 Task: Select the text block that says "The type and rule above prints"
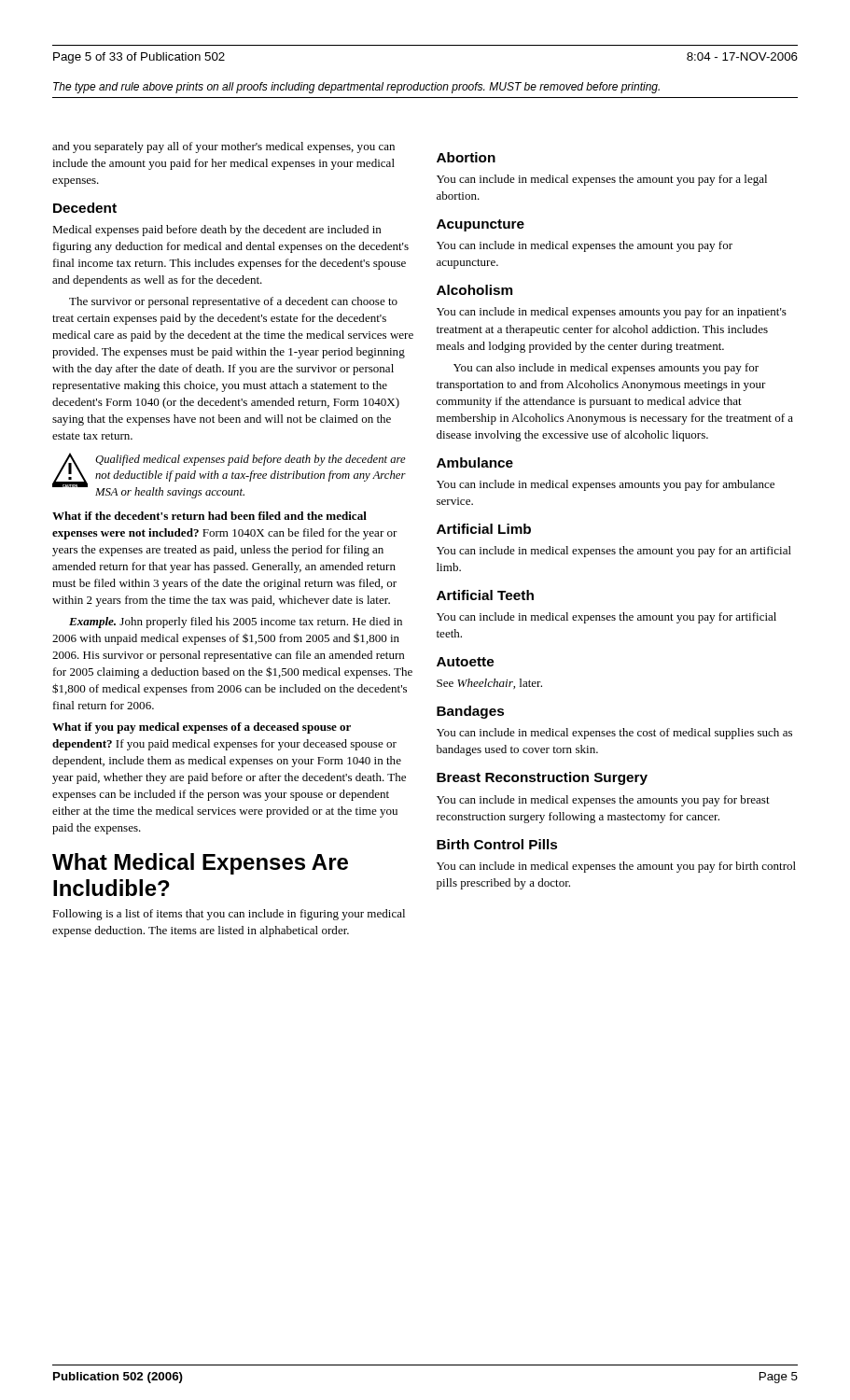pos(357,87)
